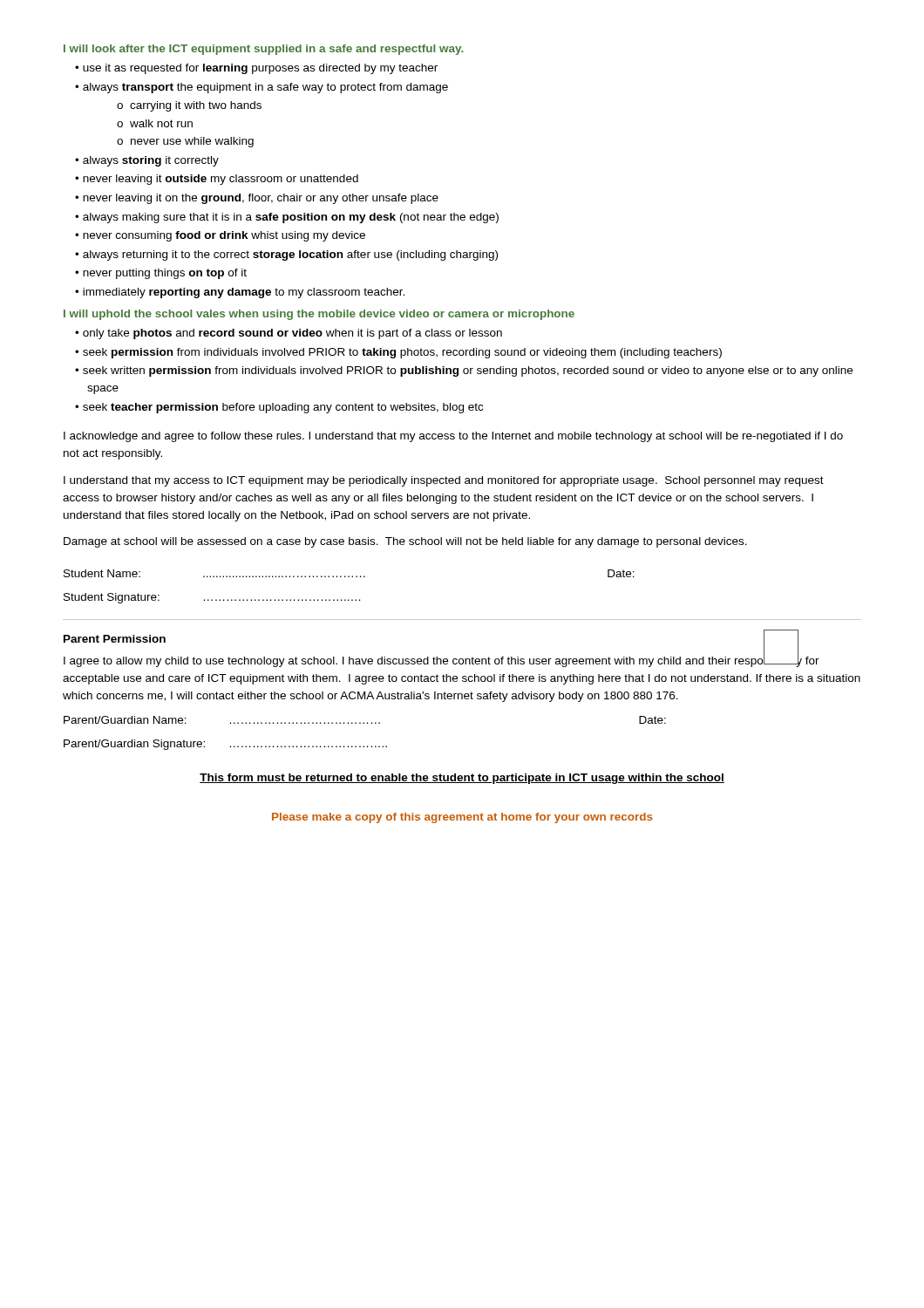Locate the text block that says "Please make a copy of"
Screen dimensions: 1308x924
point(462,817)
